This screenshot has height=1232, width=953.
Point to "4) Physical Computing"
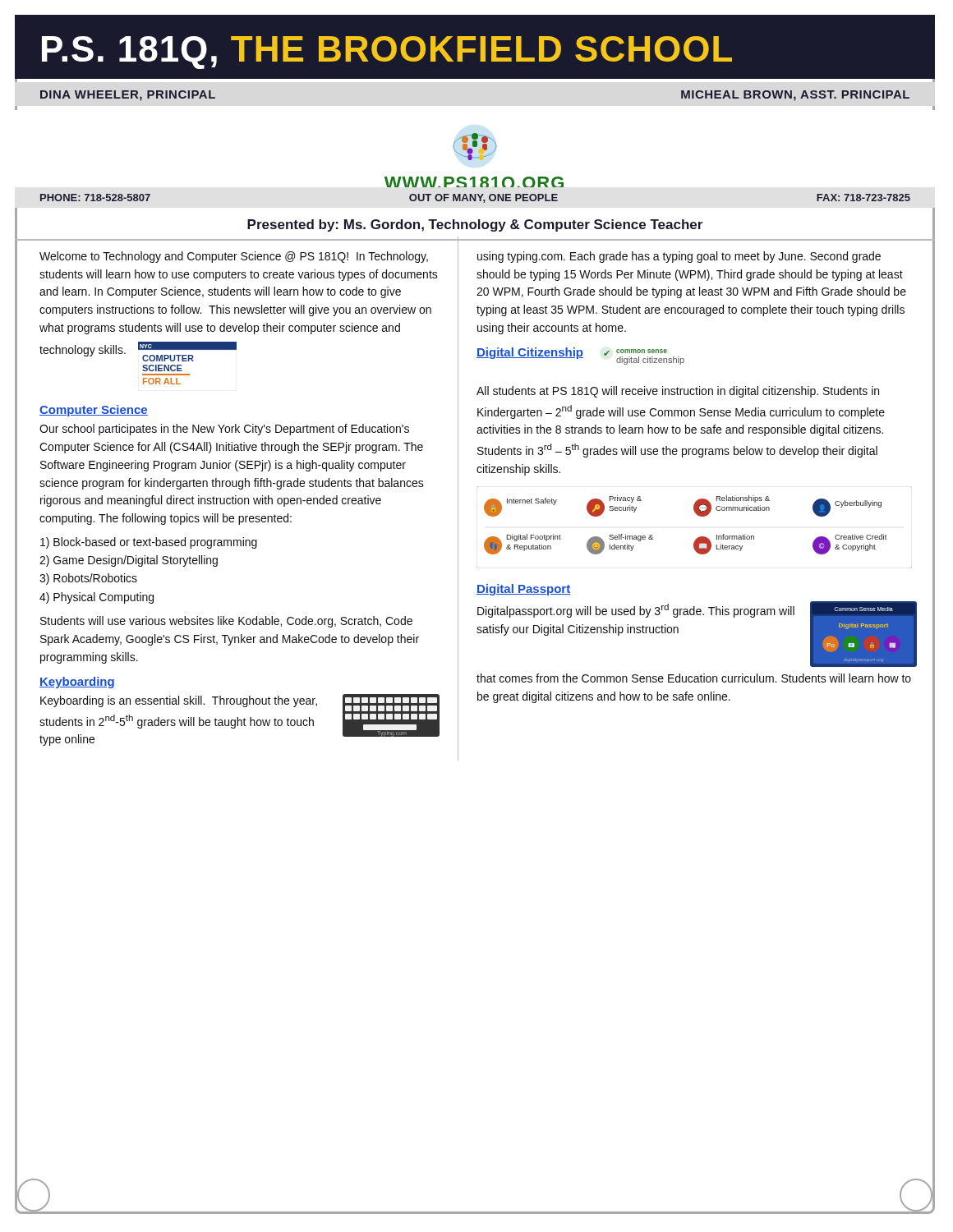[x=97, y=597]
